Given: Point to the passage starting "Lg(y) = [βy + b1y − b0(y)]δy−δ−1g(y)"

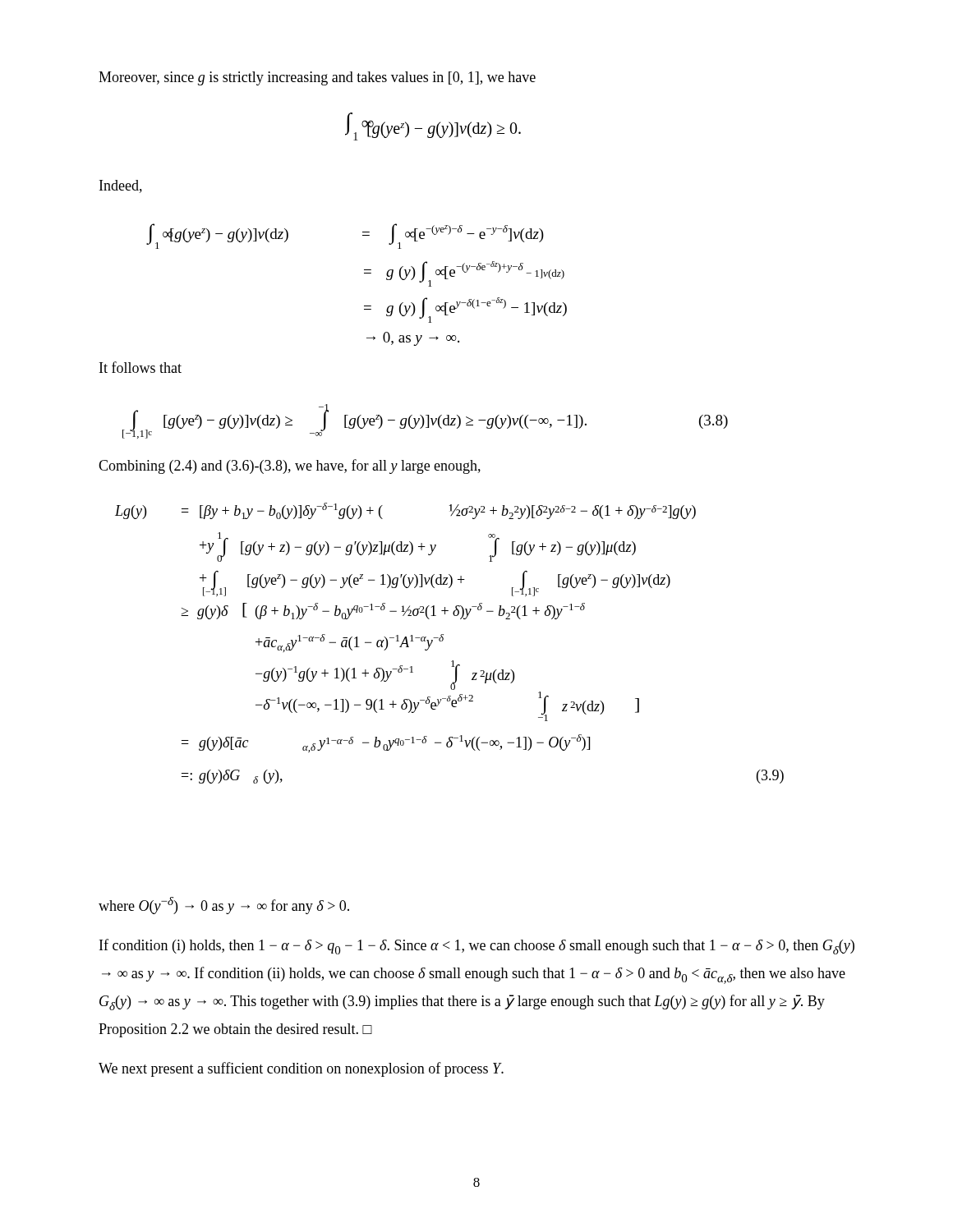Looking at the screenshot, I should point(476,690).
